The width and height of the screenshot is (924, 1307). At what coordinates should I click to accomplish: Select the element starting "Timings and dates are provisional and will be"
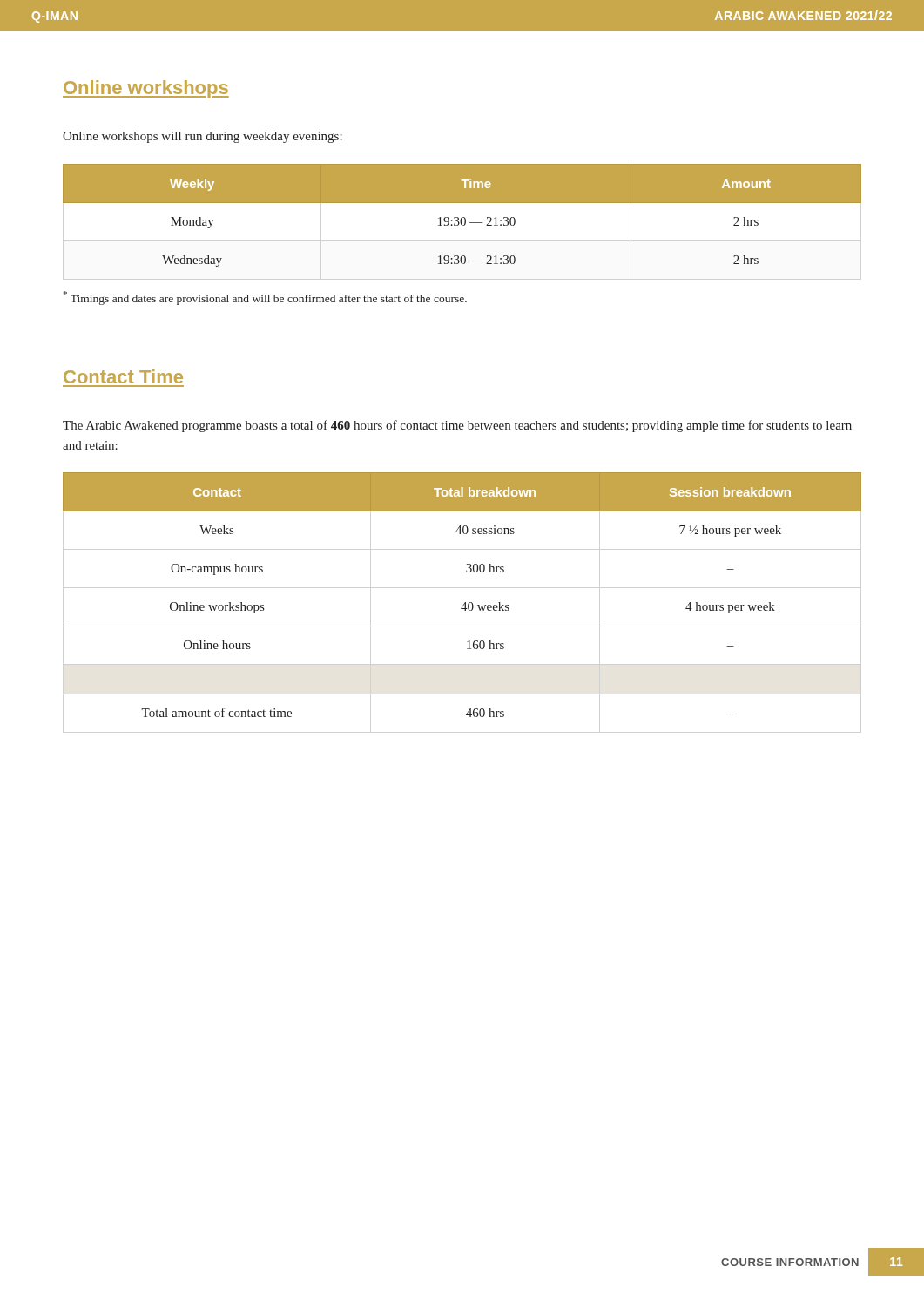pyautogui.click(x=462, y=296)
